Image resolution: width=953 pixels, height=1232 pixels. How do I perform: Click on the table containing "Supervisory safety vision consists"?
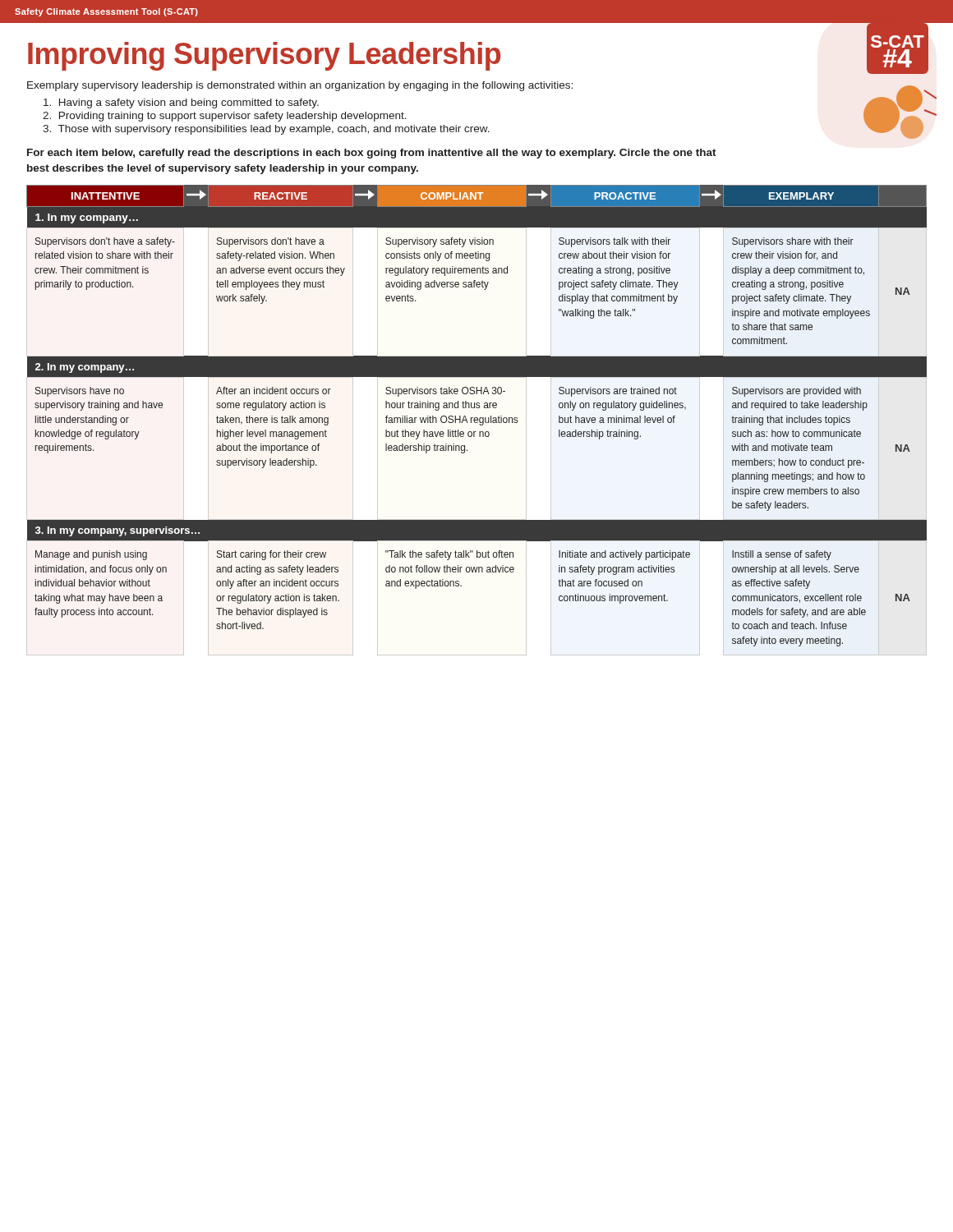[x=476, y=420]
